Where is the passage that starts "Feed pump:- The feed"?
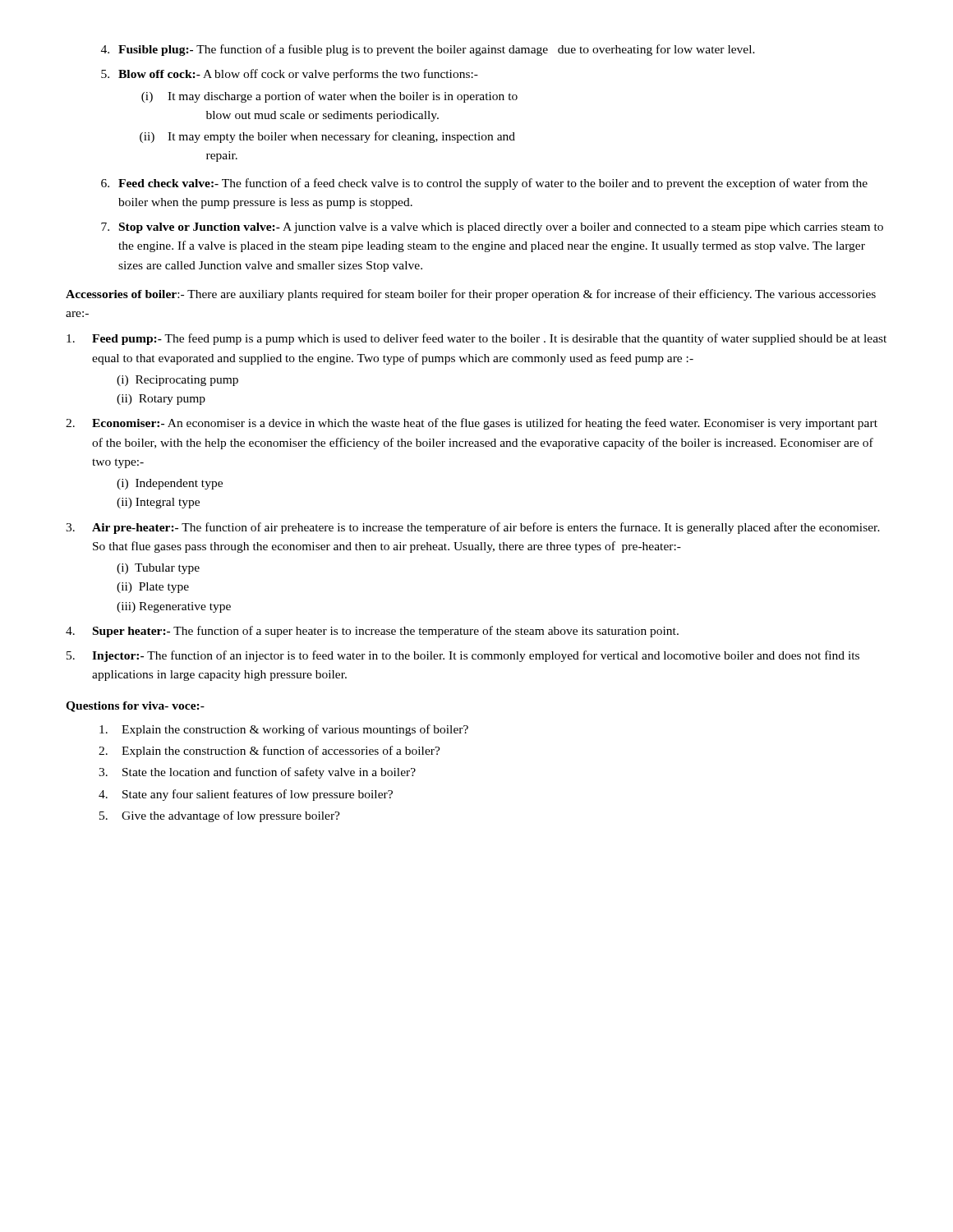 click(x=476, y=368)
